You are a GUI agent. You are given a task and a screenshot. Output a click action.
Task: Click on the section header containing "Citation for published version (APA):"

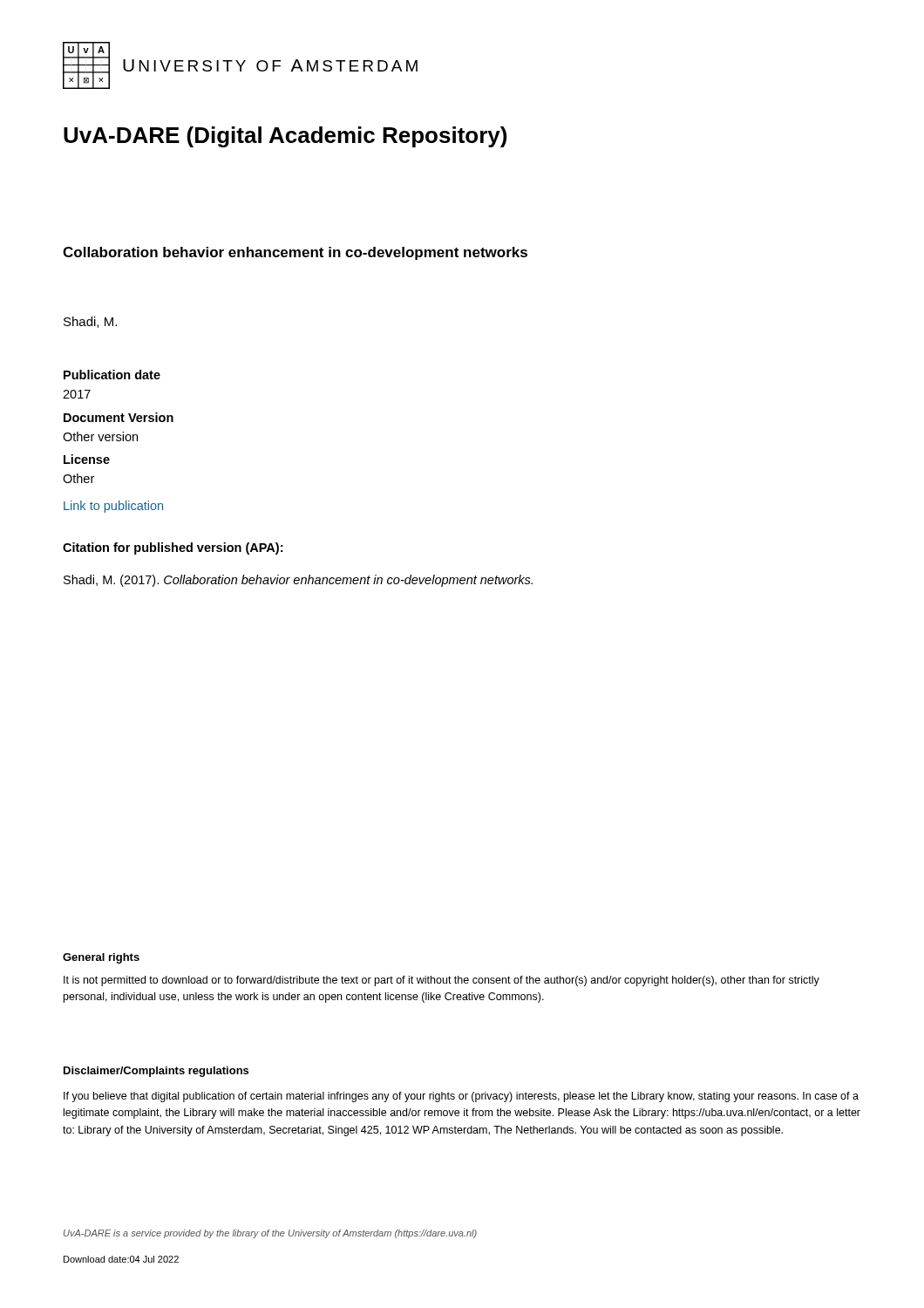(x=173, y=548)
